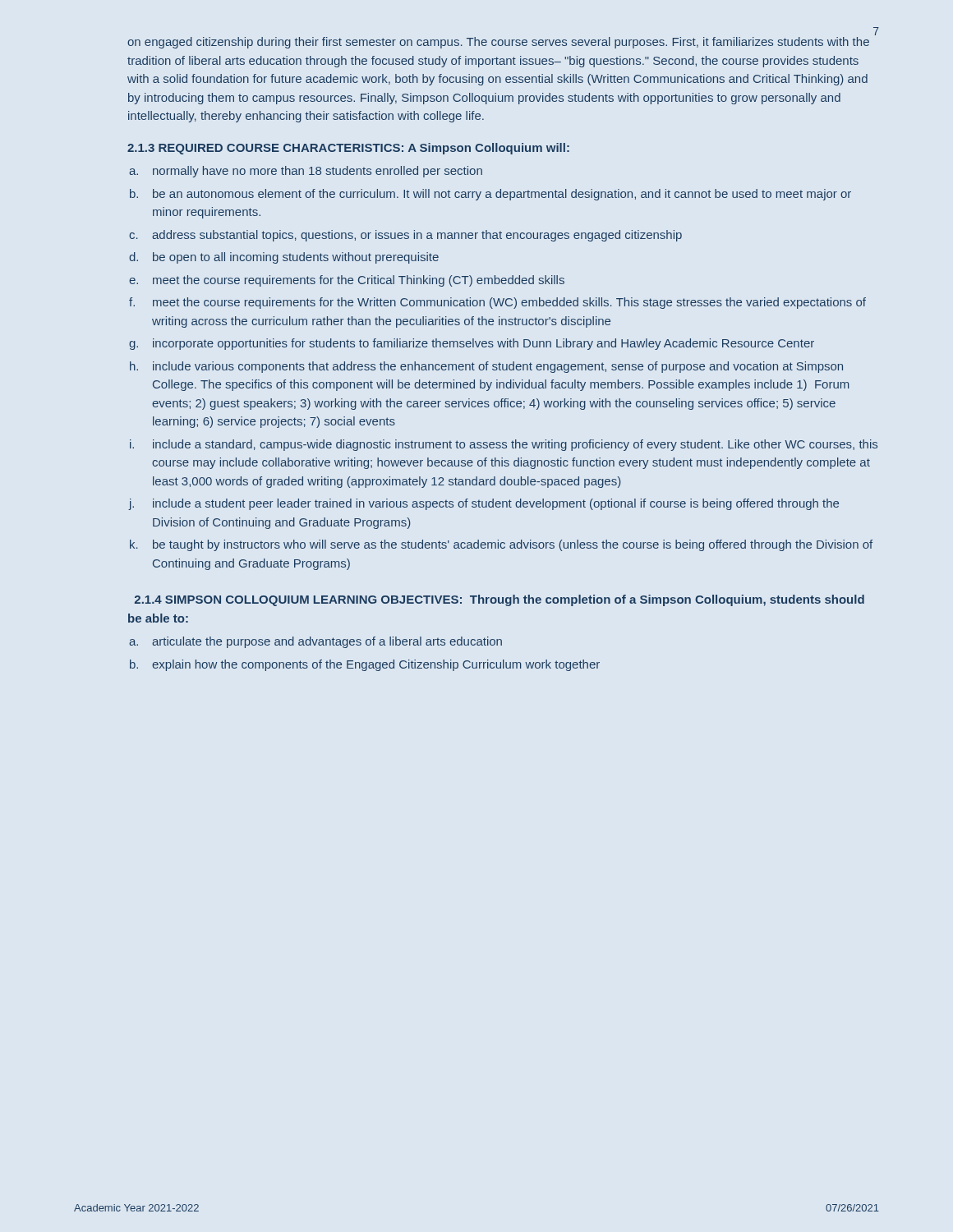Locate the element starting "2.1.4 SIMPSON COLLOQUIUM LEARNING OBJECTIVES: Through the completion"

point(496,608)
